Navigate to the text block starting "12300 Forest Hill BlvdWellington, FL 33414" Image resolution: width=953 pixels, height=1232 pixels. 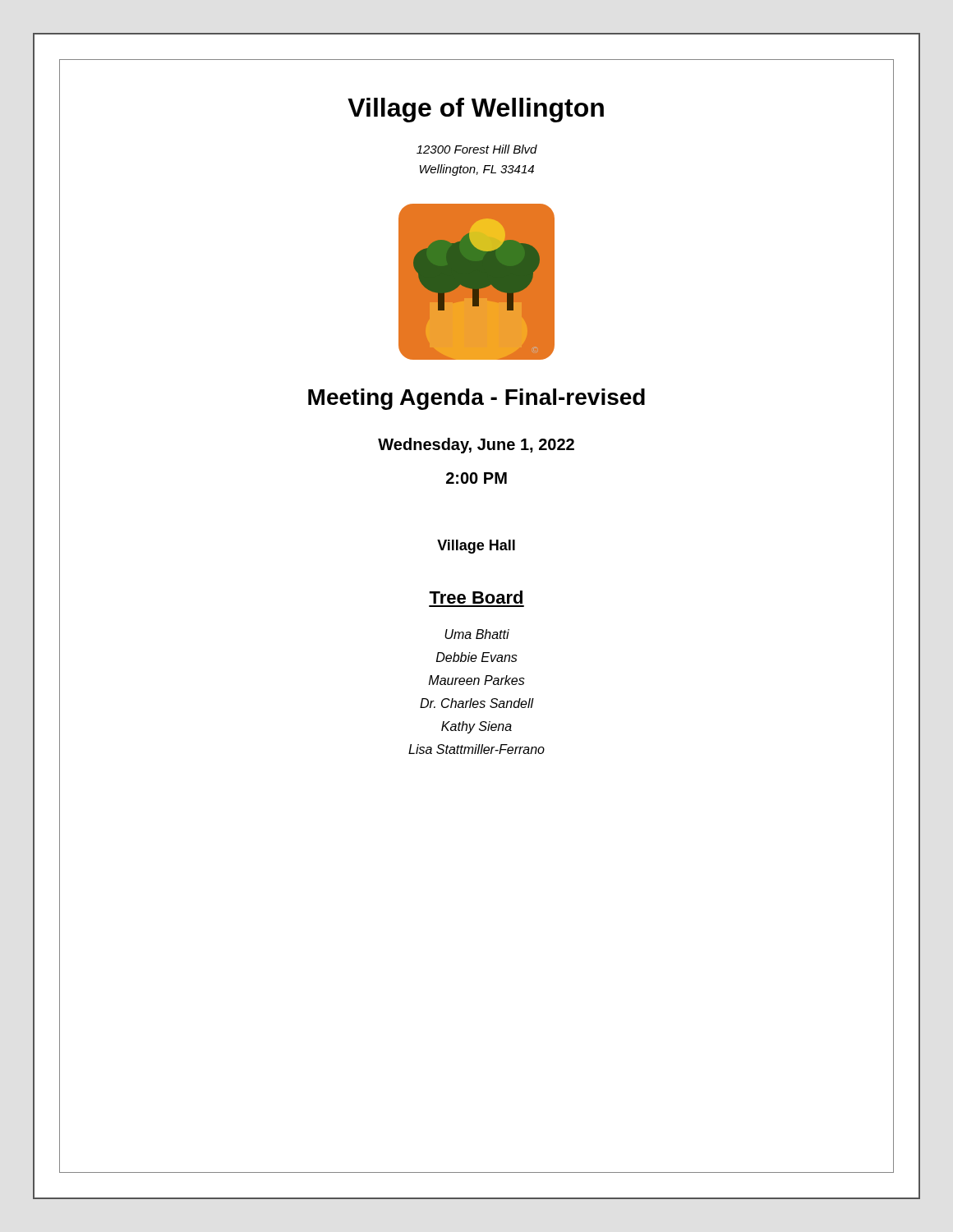(476, 159)
